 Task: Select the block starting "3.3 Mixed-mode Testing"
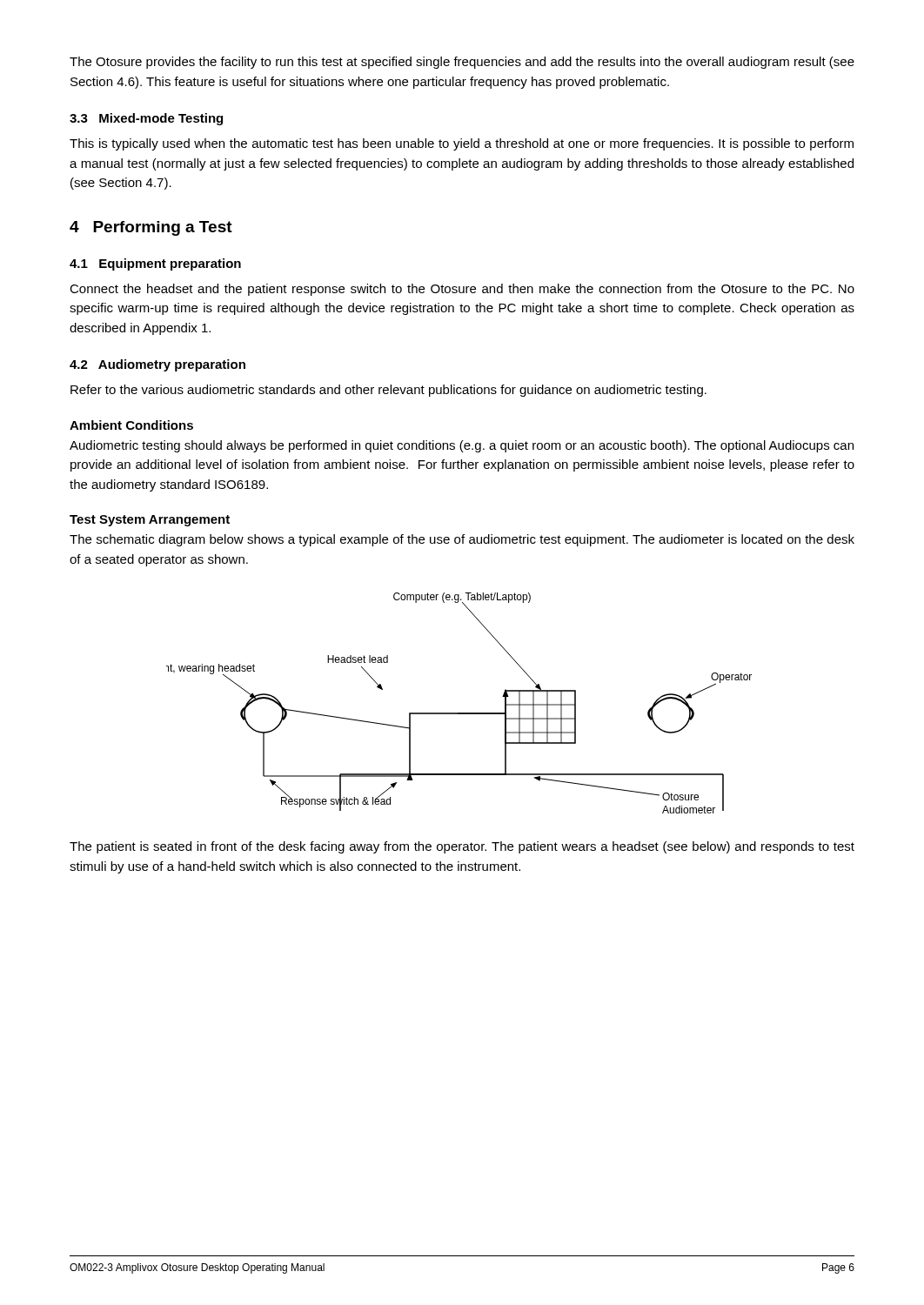click(147, 118)
